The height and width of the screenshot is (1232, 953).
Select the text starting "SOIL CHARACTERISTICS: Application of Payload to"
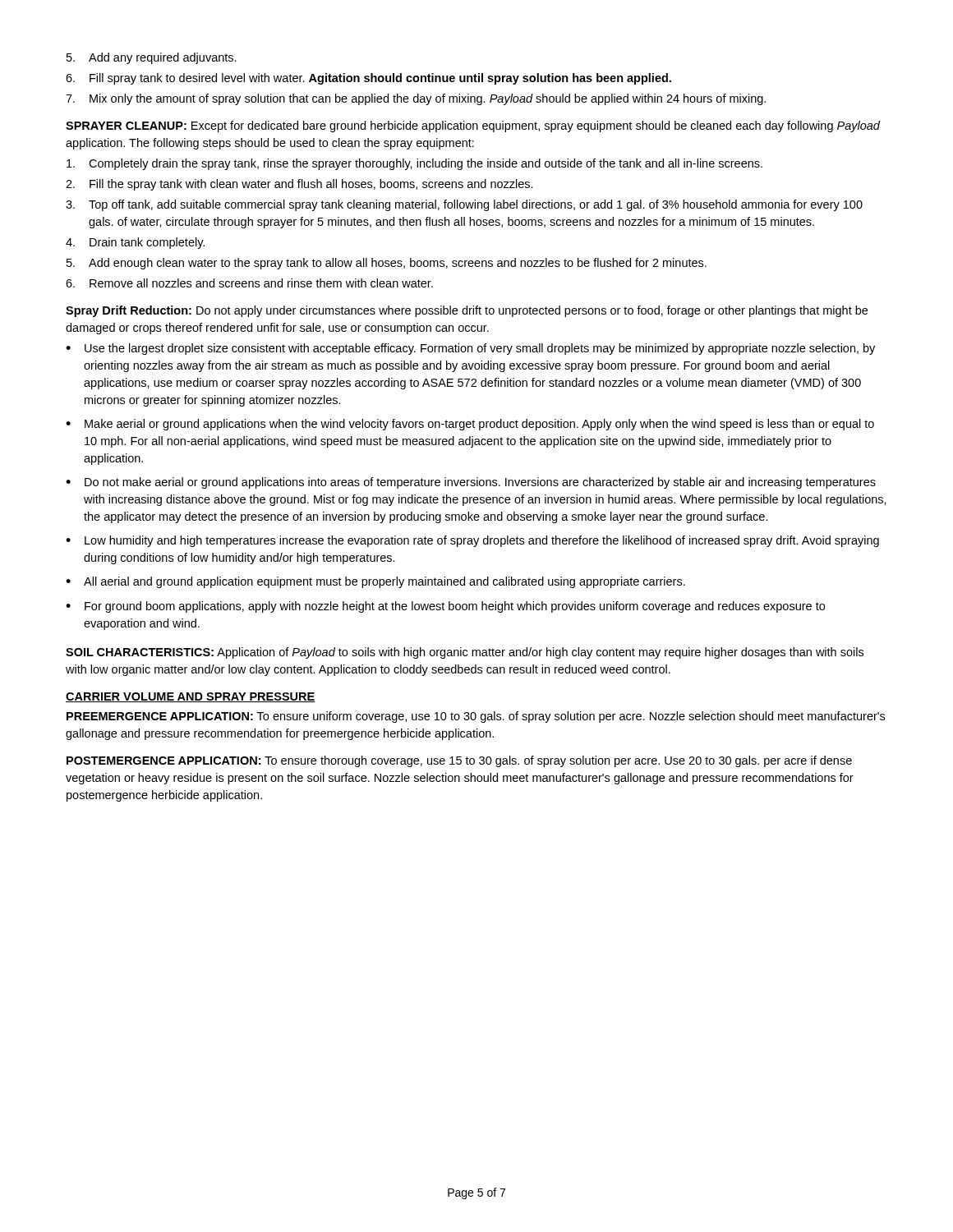click(x=465, y=661)
